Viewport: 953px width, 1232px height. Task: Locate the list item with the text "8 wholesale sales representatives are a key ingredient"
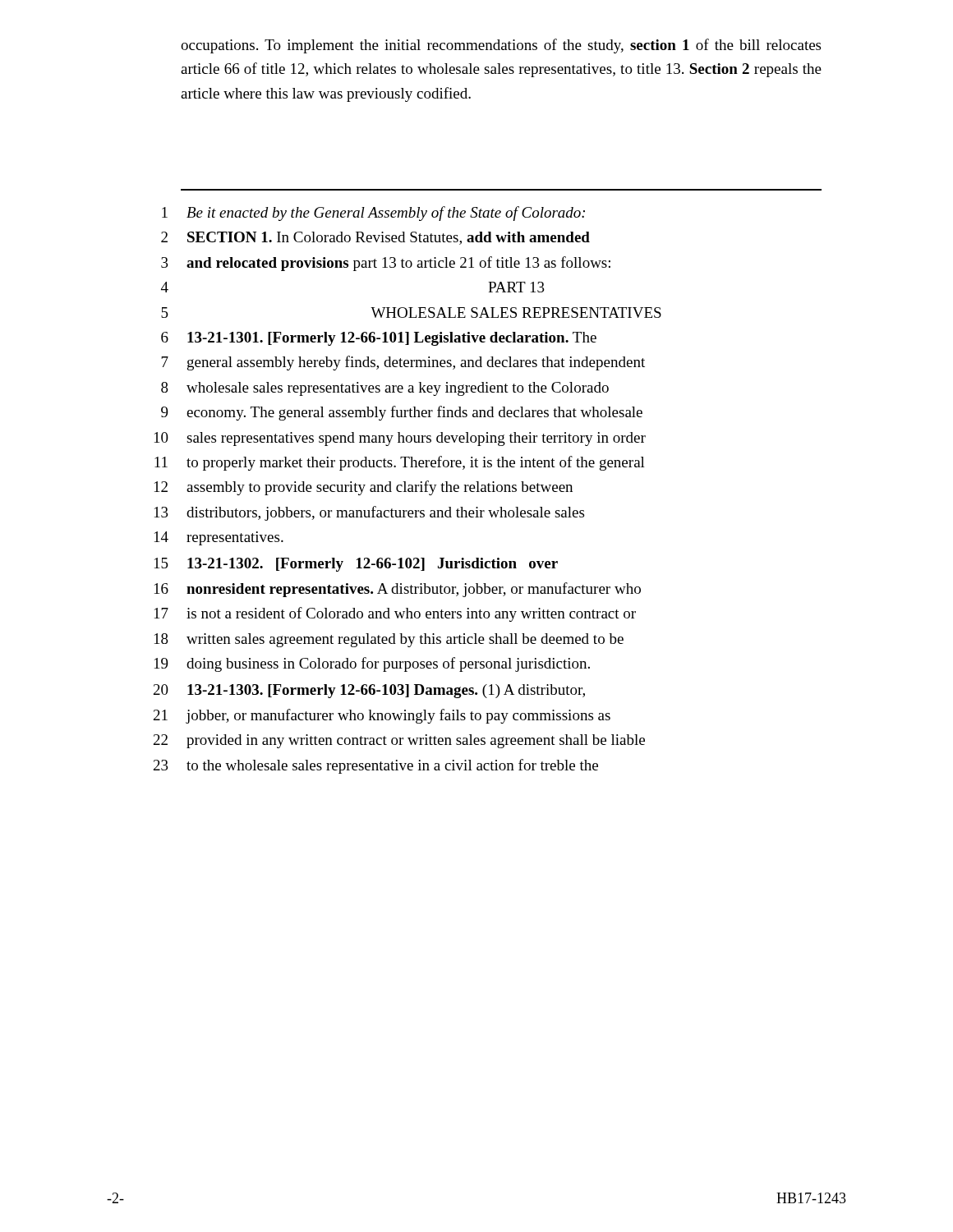click(476, 388)
